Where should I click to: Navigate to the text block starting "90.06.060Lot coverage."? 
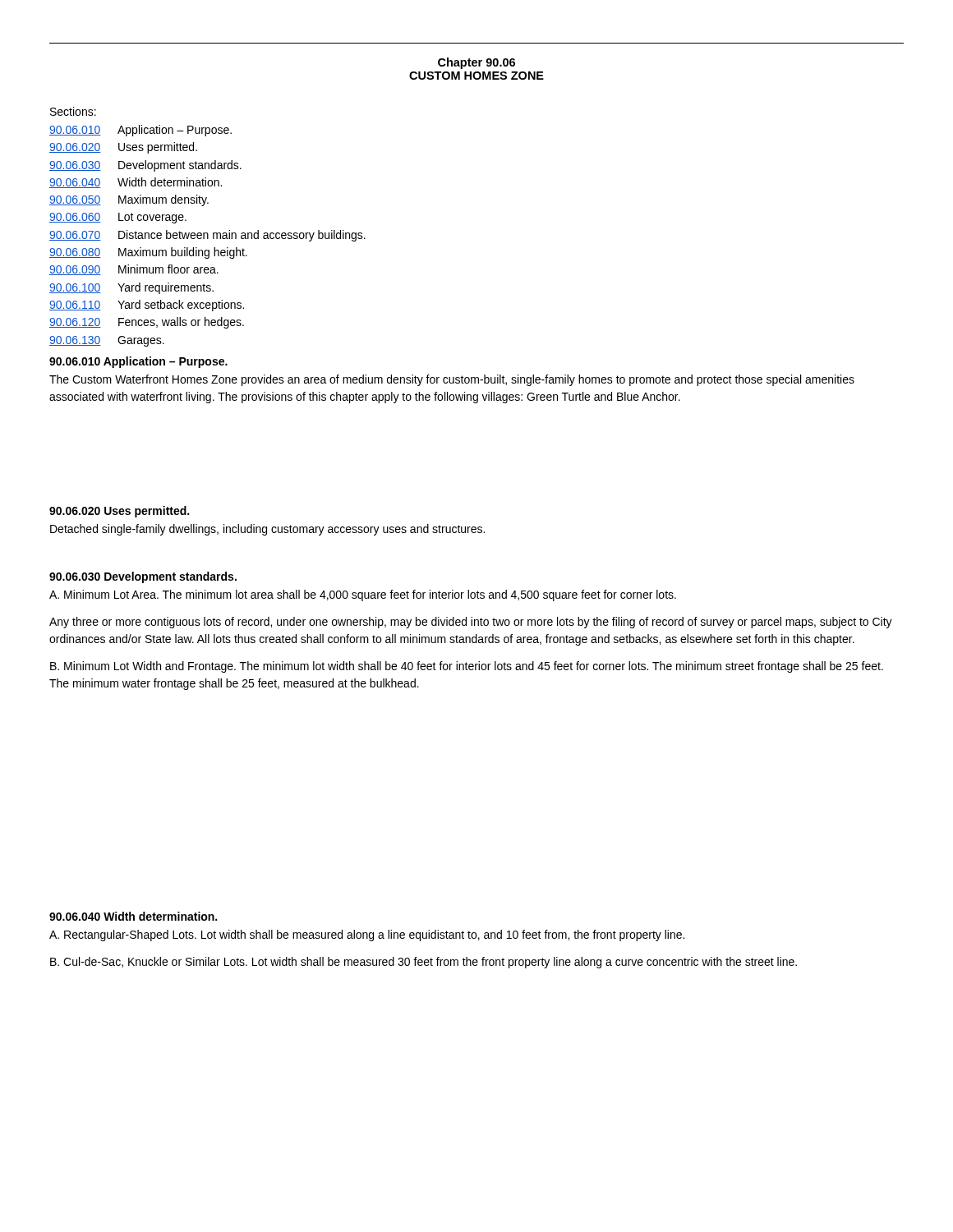(118, 217)
